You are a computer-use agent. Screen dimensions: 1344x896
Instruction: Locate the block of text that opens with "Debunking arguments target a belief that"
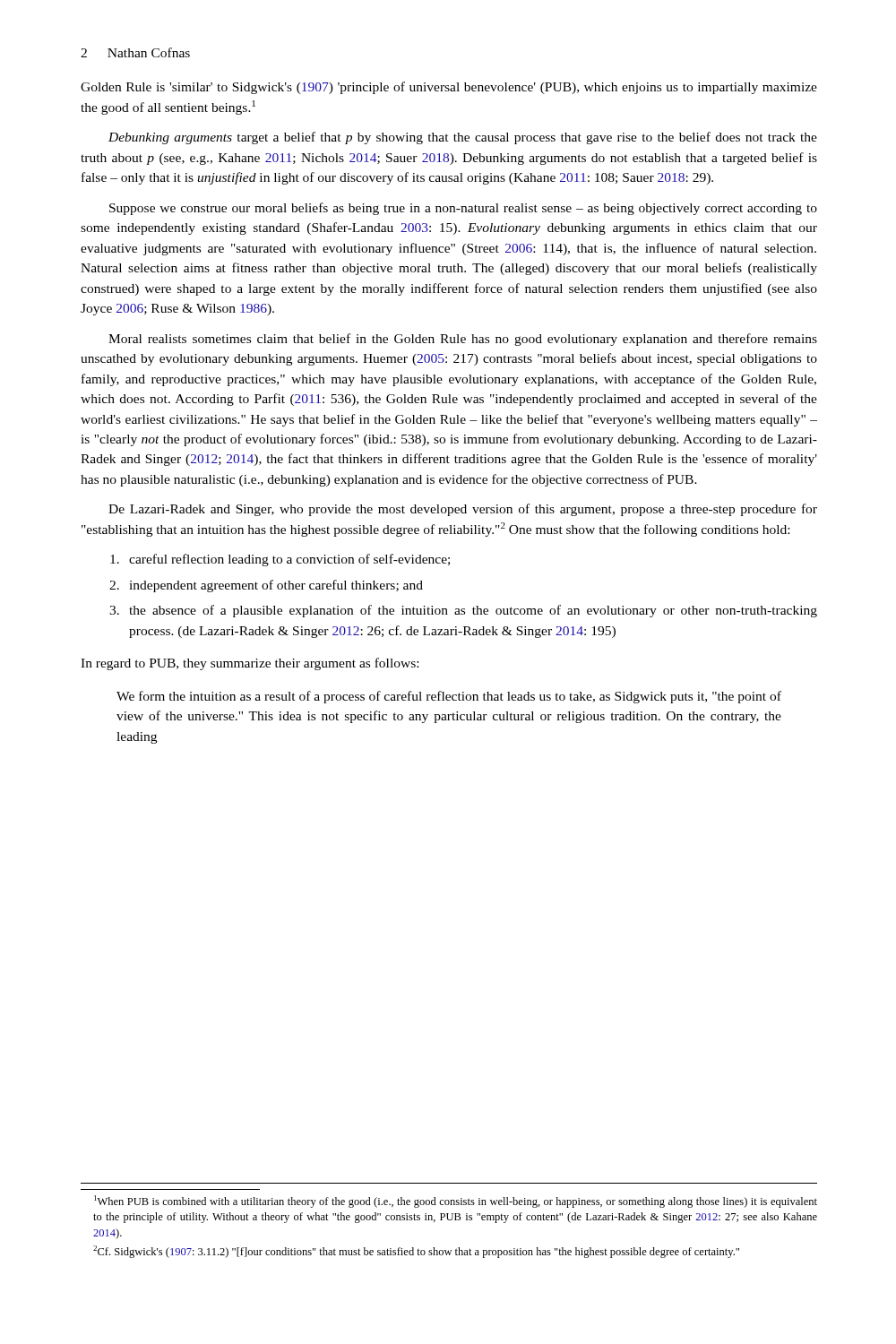449,158
